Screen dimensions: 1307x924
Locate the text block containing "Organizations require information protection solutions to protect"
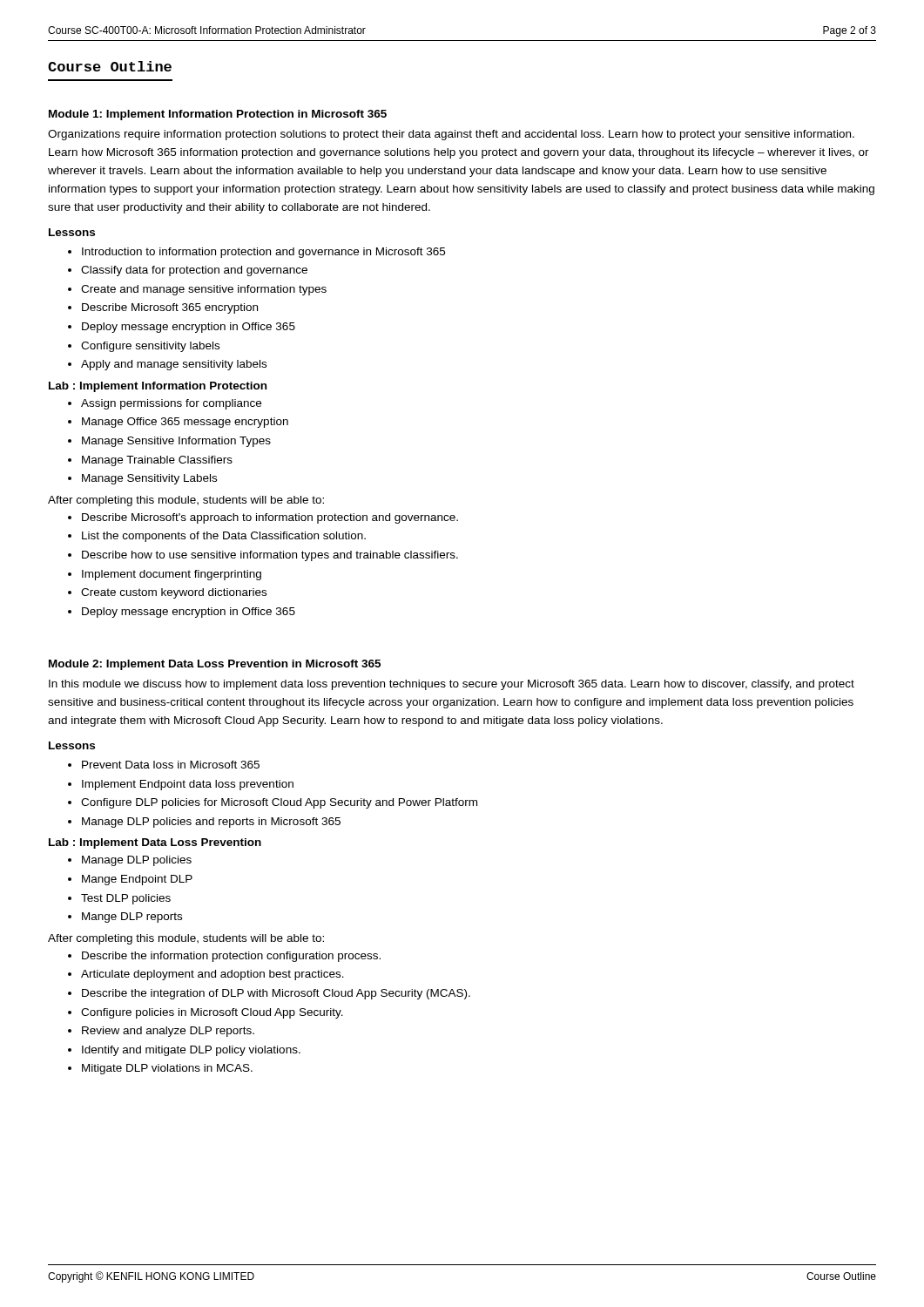(x=461, y=170)
